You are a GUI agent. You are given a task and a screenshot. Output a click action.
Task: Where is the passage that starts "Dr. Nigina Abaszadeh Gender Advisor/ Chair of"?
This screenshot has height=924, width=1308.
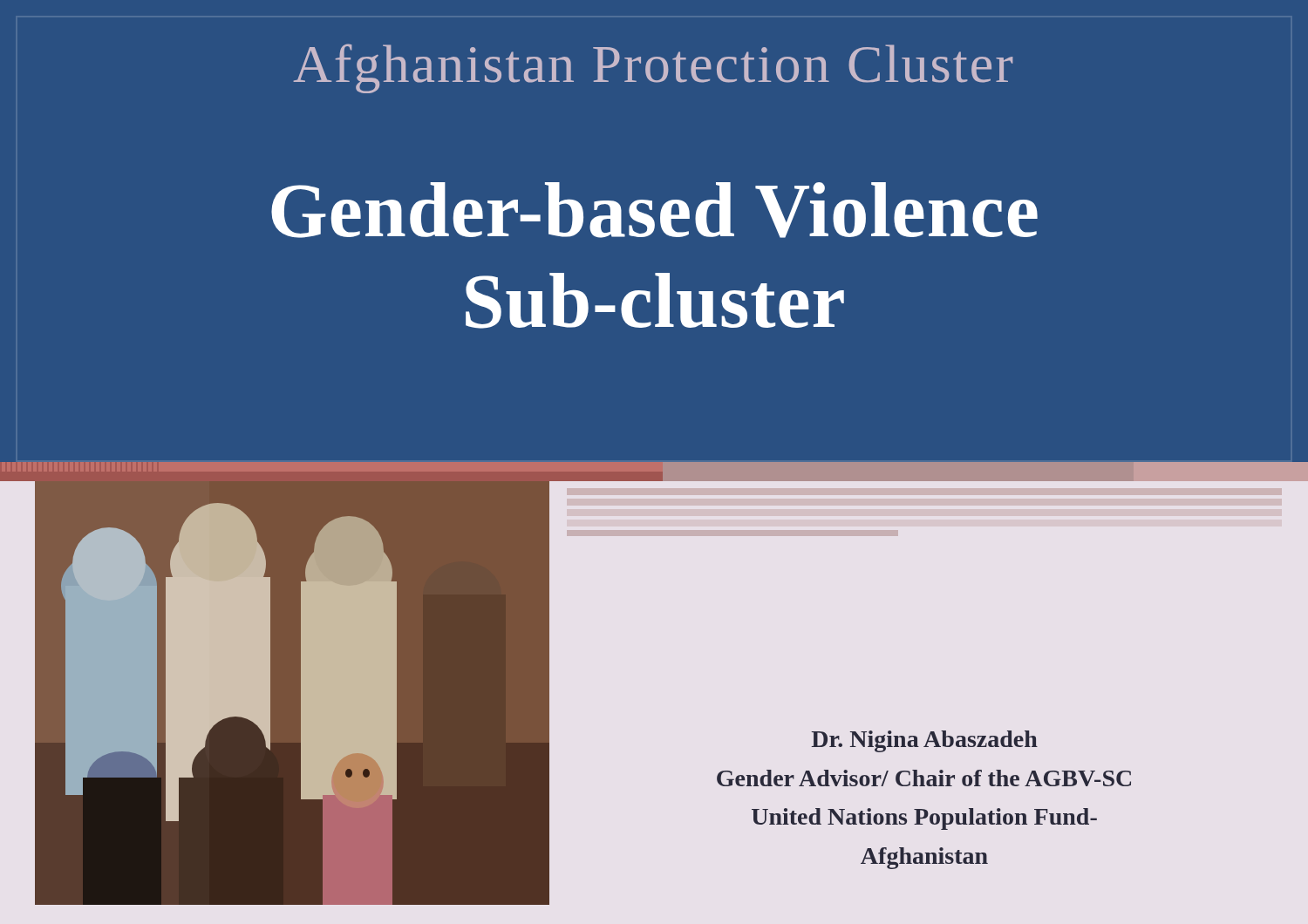click(x=924, y=797)
